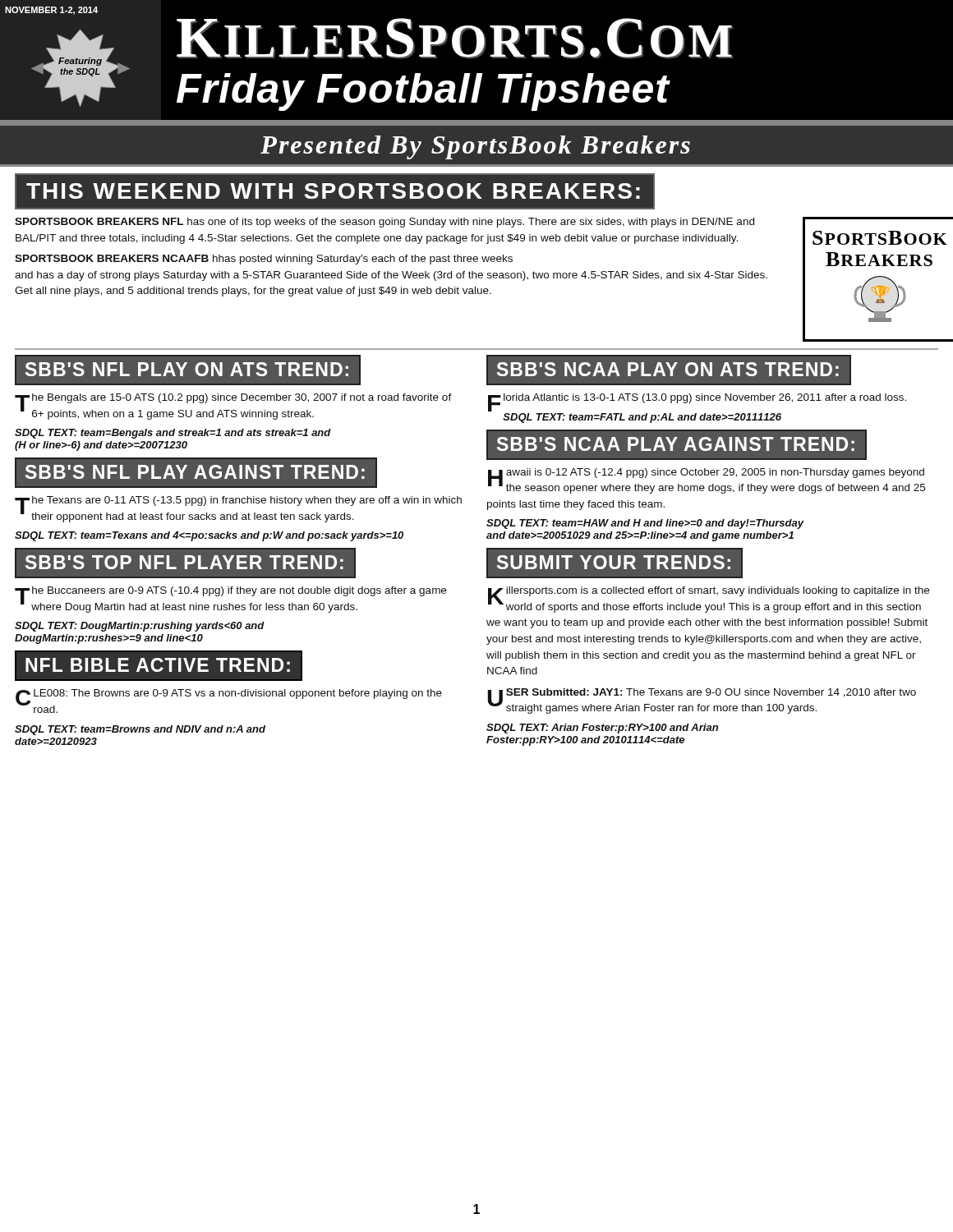Point to the text block starting "SBB's NCAA PLAY AGAINST TREND:"

676,444
